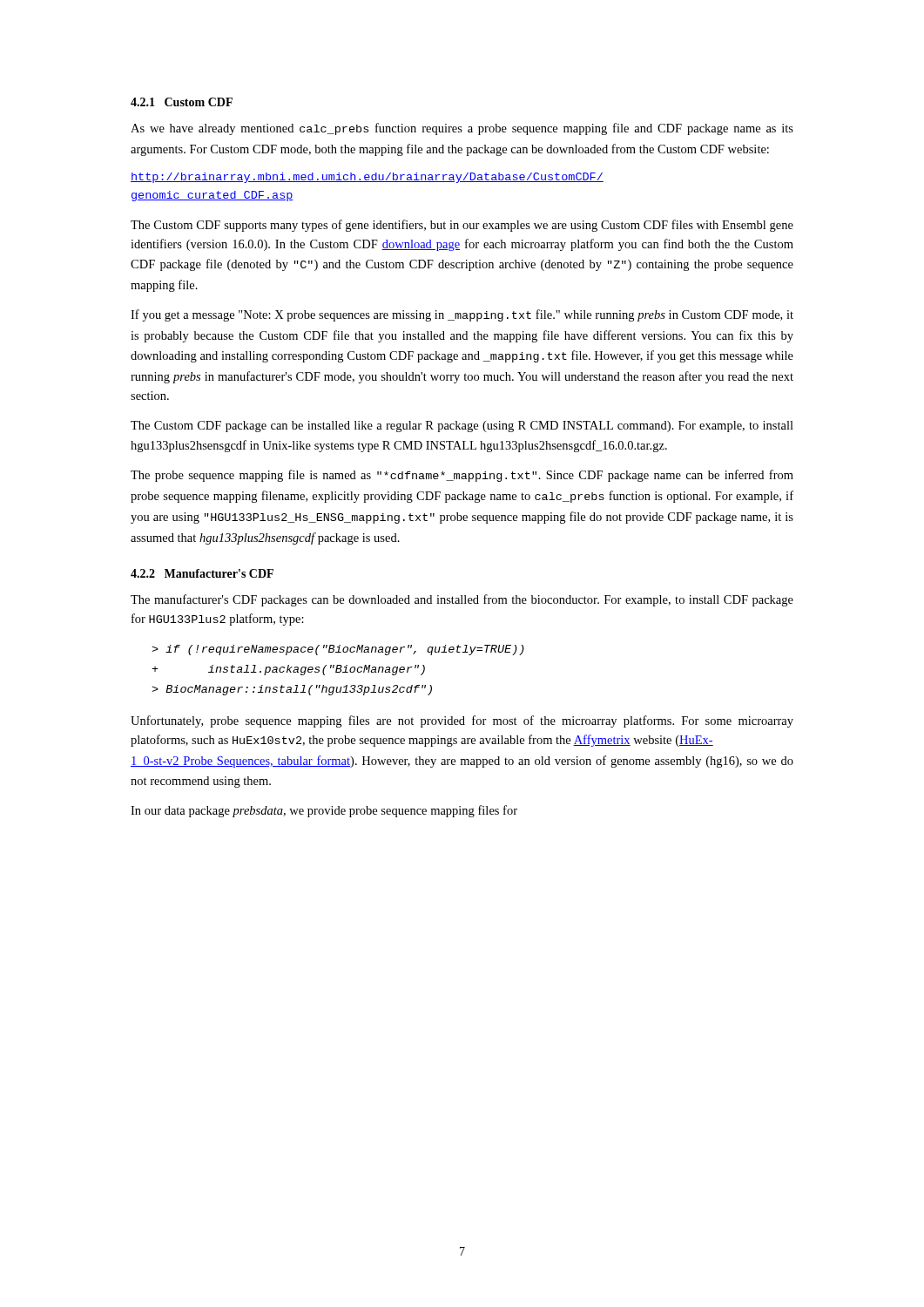
Task: Find the text block containing "As we have already mentioned calc_prebs function requires"
Action: click(462, 139)
